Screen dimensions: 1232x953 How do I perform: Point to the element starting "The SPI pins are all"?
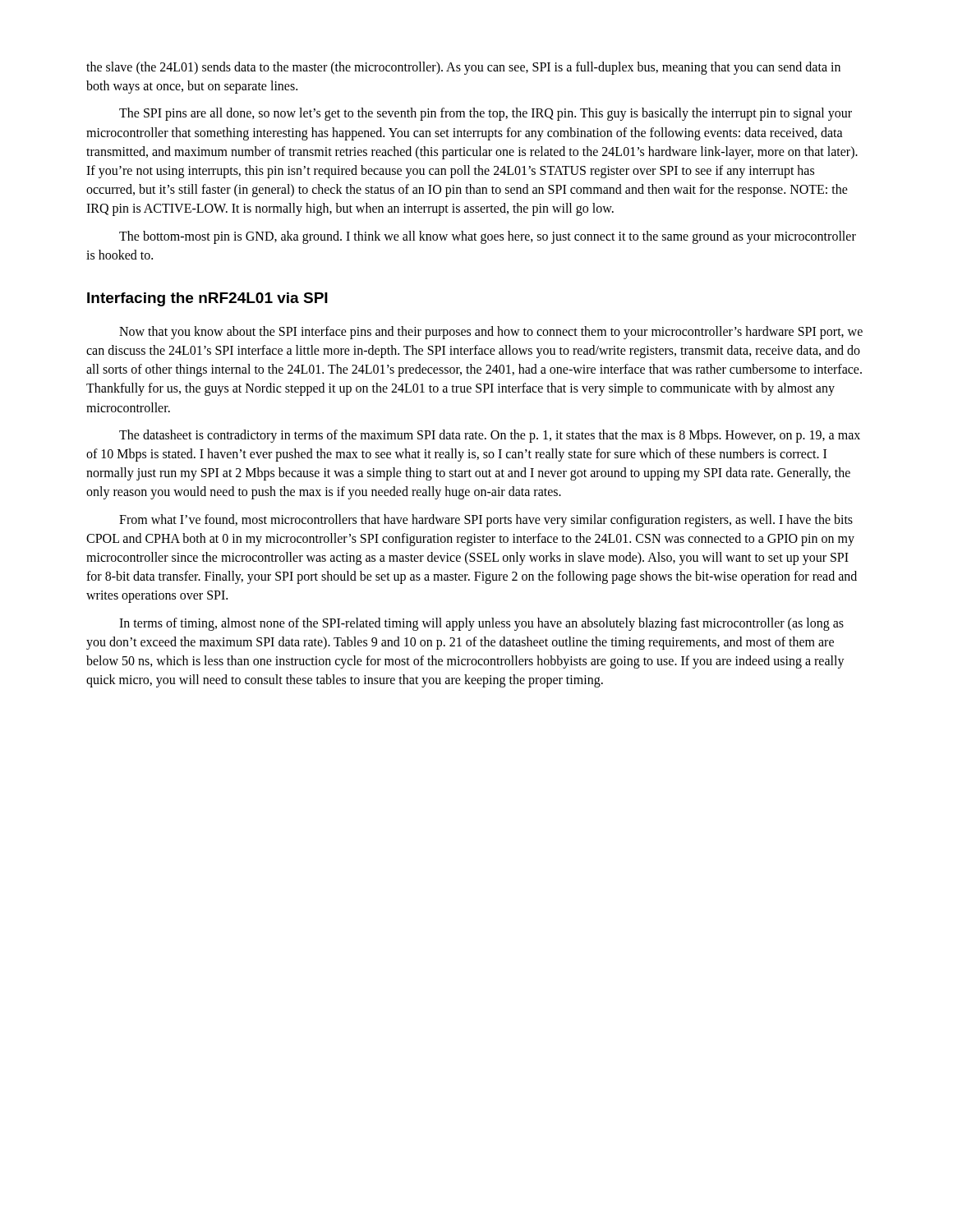click(x=476, y=161)
